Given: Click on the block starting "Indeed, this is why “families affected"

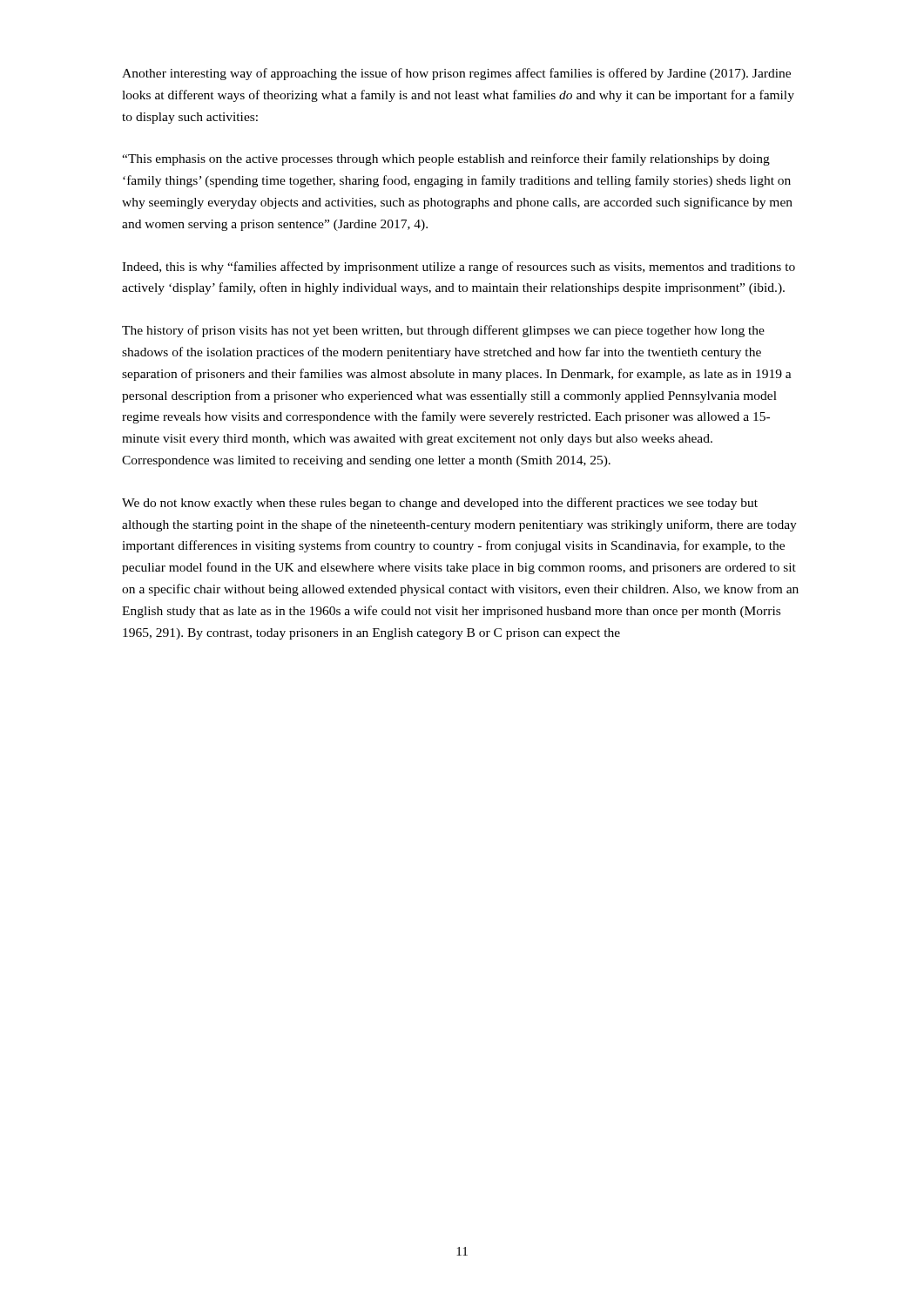Looking at the screenshot, I should [459, 277].
